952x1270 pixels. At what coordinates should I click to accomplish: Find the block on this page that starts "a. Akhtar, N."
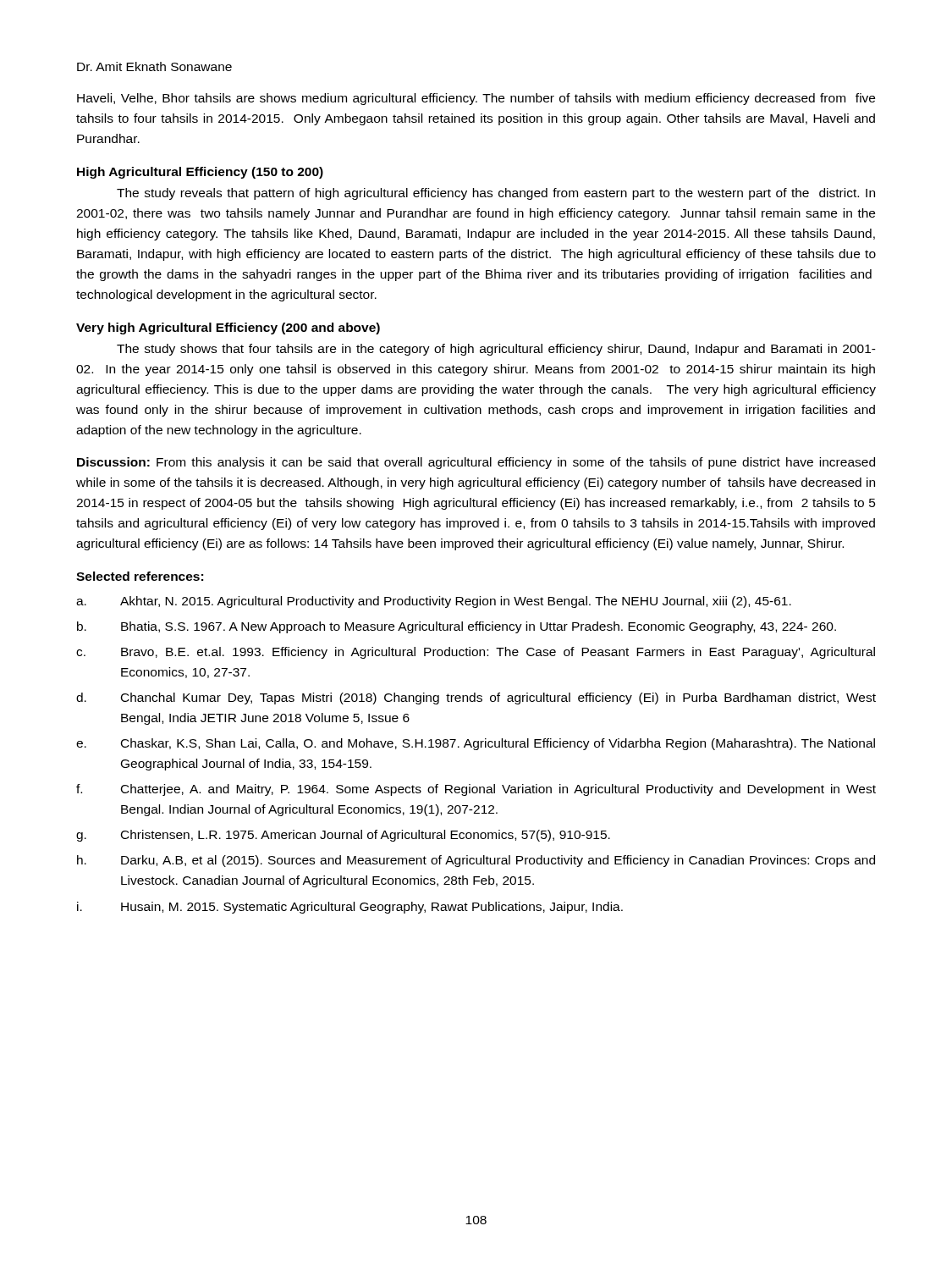point(476,601)
